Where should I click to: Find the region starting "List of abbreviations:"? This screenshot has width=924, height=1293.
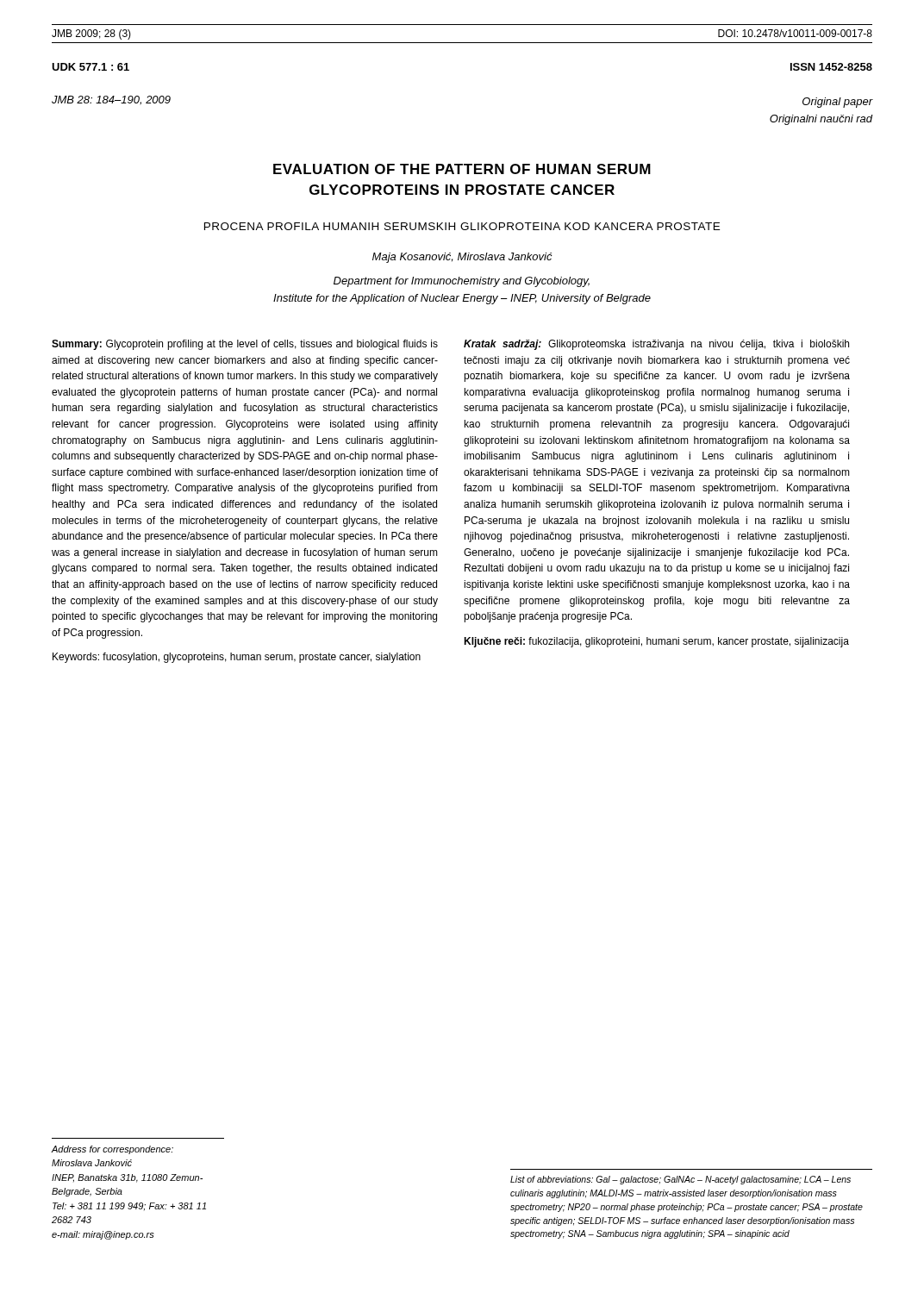coord(686,1207)
